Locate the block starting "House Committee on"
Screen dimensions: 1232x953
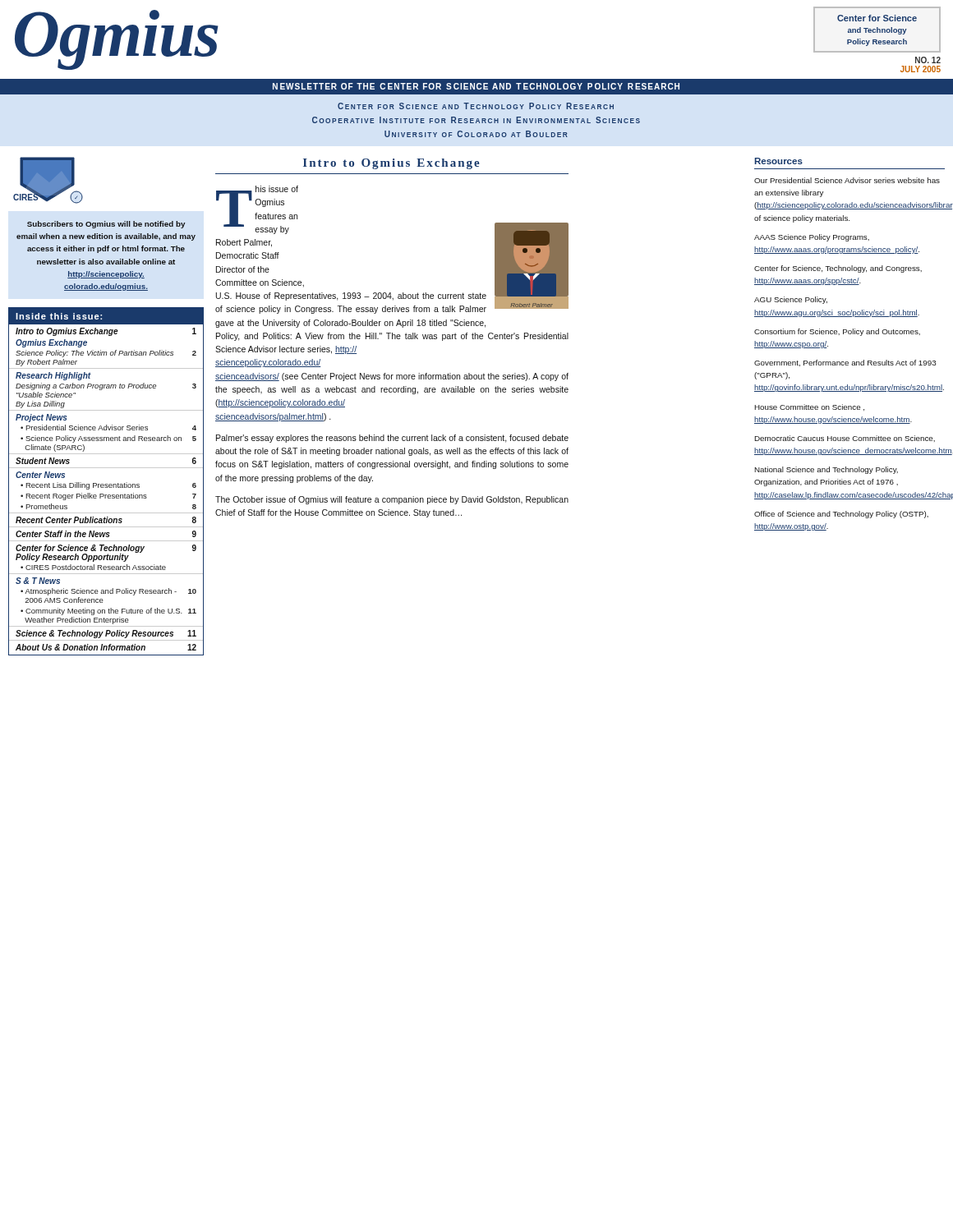click(x=833, y=413)
